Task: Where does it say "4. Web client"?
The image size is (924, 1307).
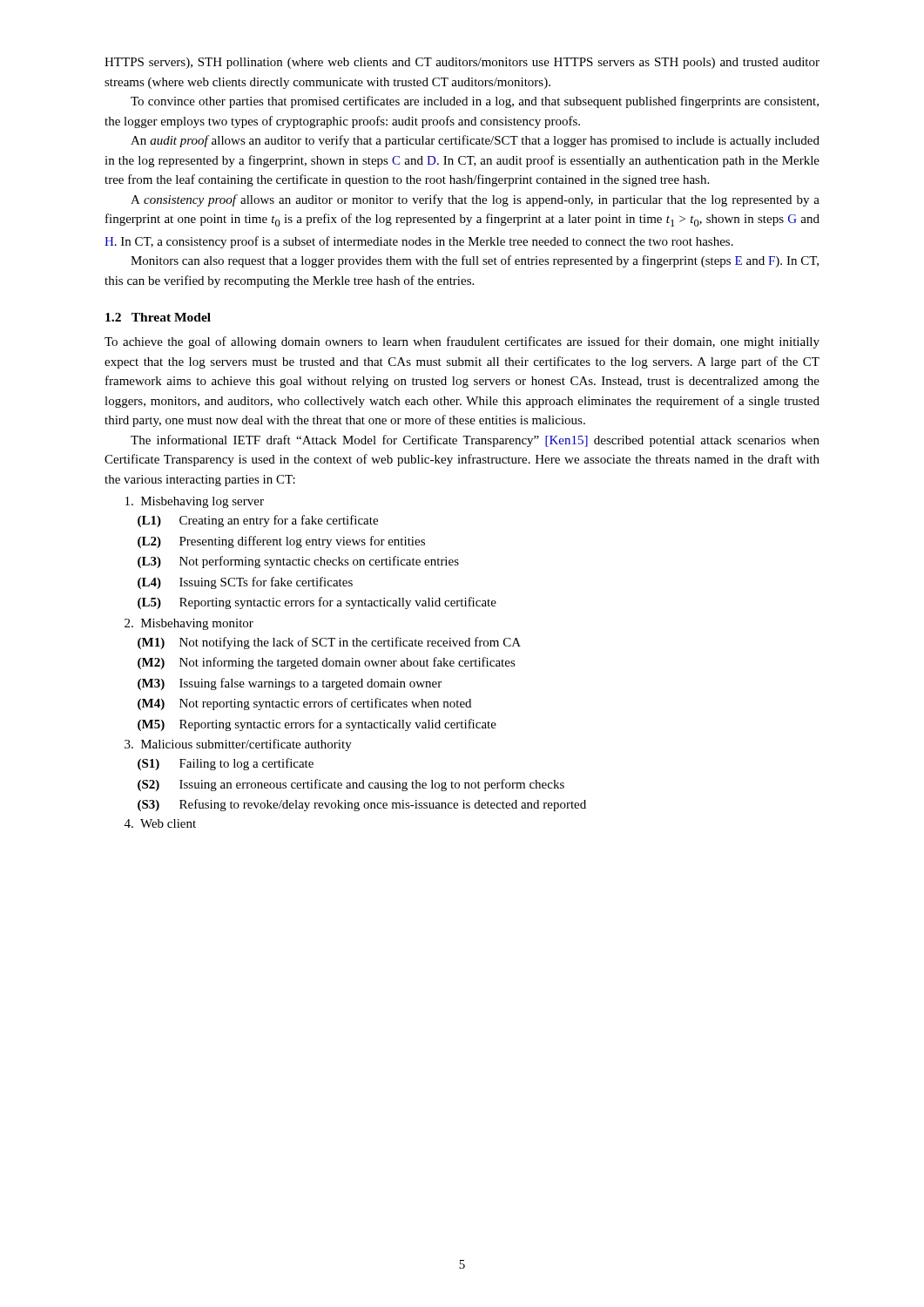Action: [160, 824]
